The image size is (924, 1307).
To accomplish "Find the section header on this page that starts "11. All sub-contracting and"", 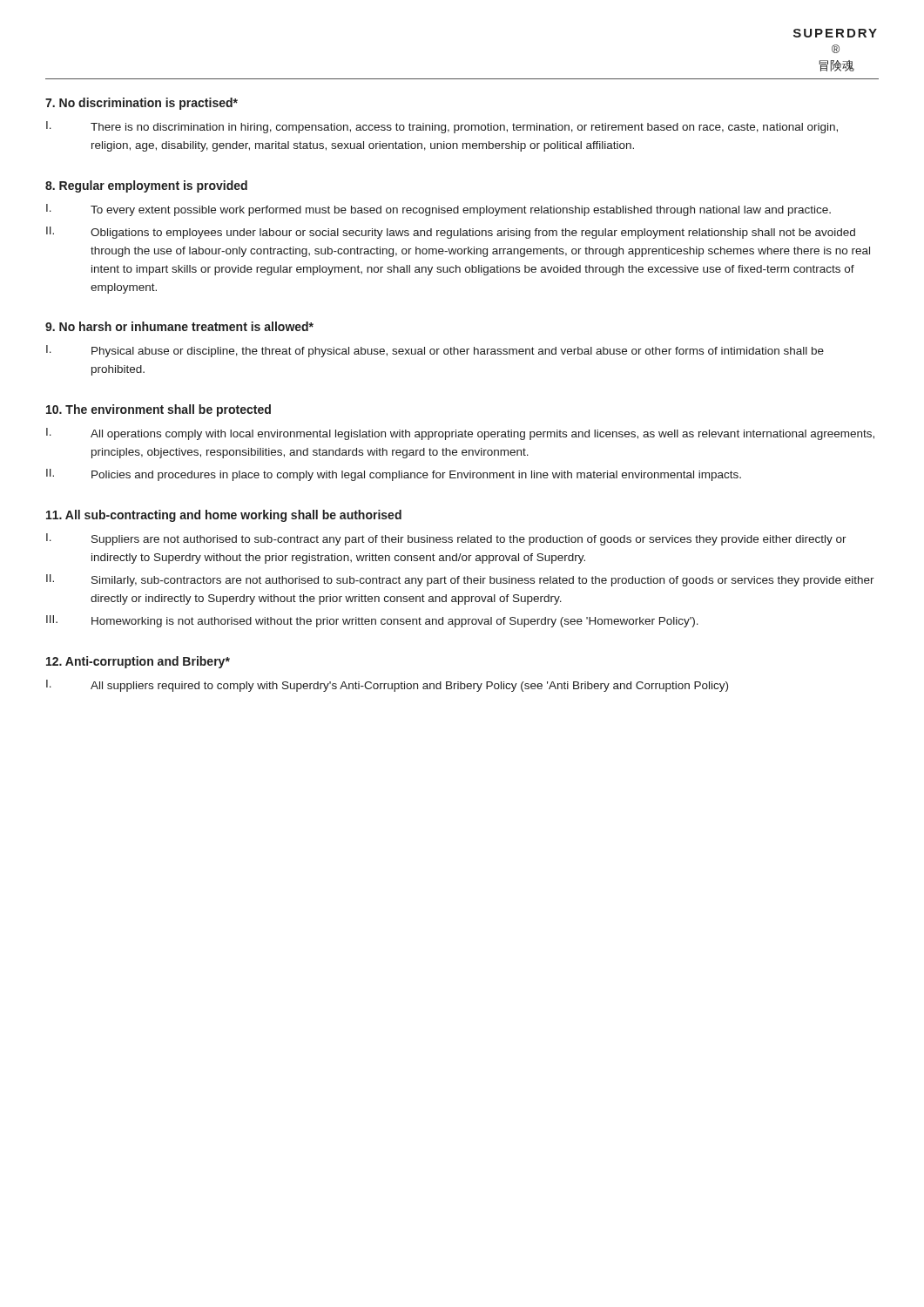I will coord(224,515).
